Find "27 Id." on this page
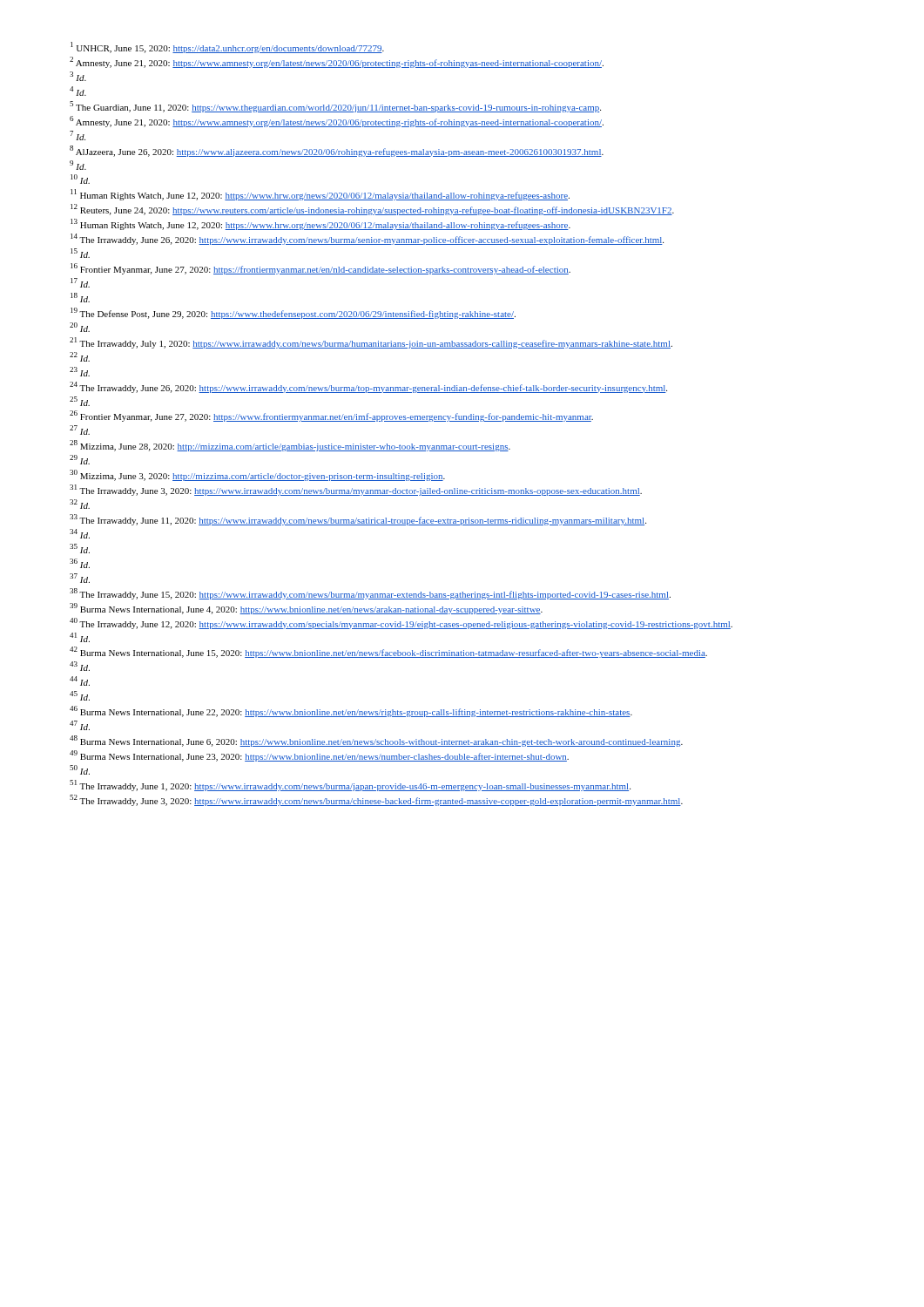 (80, 431)
